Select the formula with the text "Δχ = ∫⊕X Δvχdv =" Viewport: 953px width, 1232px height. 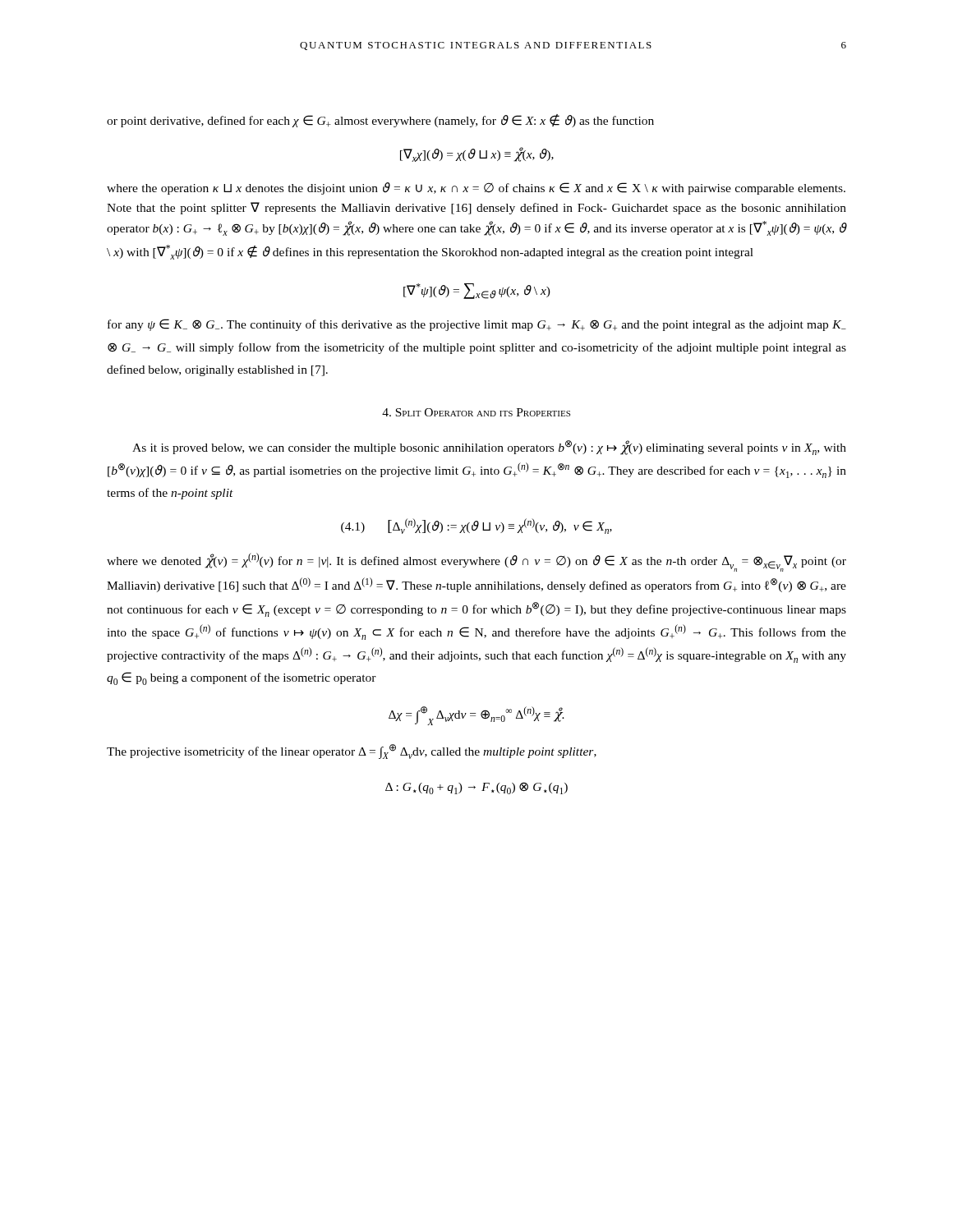[x=476, y=716]
